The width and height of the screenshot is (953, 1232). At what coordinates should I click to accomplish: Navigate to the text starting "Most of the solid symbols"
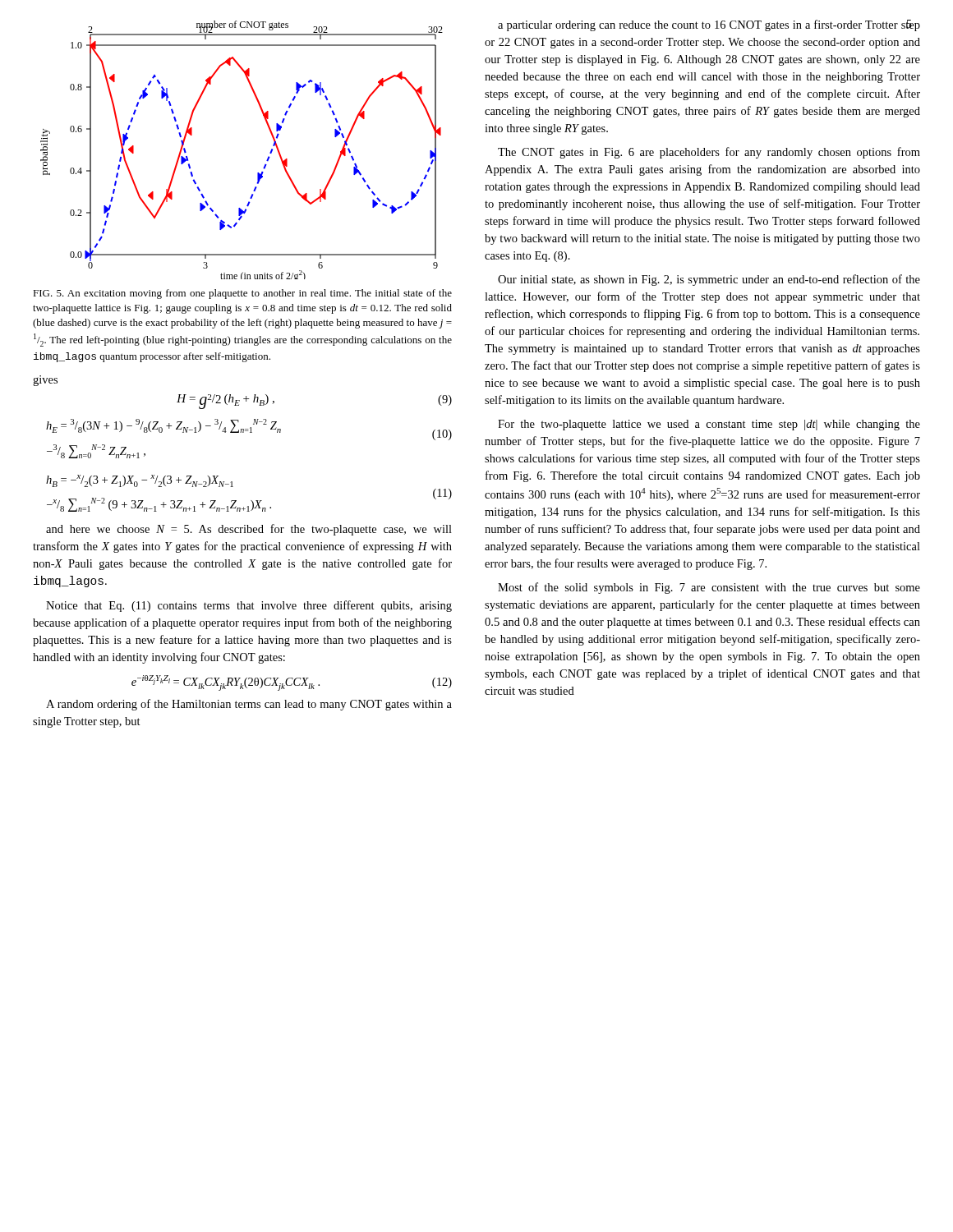point(702,639)
